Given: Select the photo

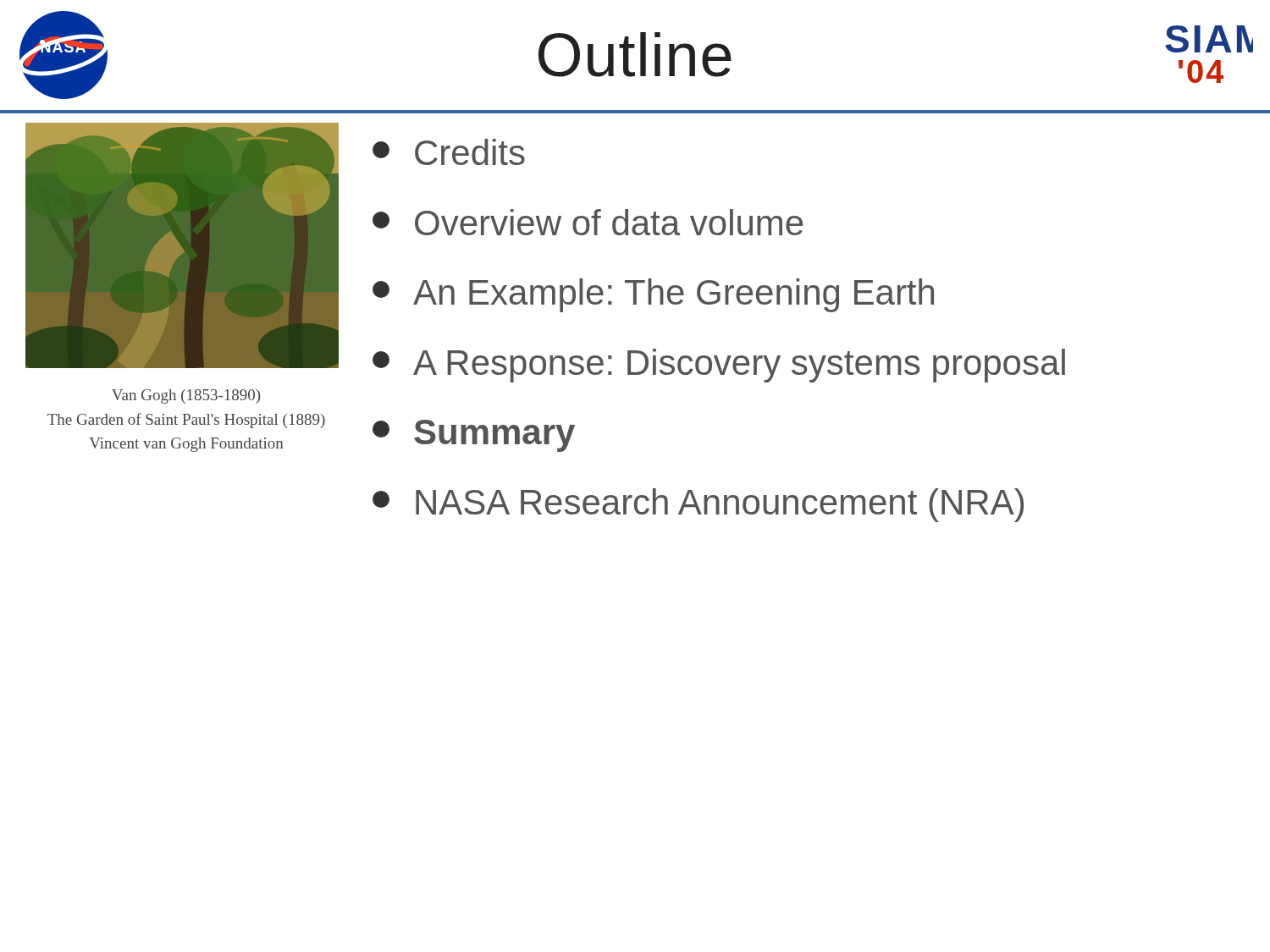Looking at the screenshot, I should click(x=182, y=245).
